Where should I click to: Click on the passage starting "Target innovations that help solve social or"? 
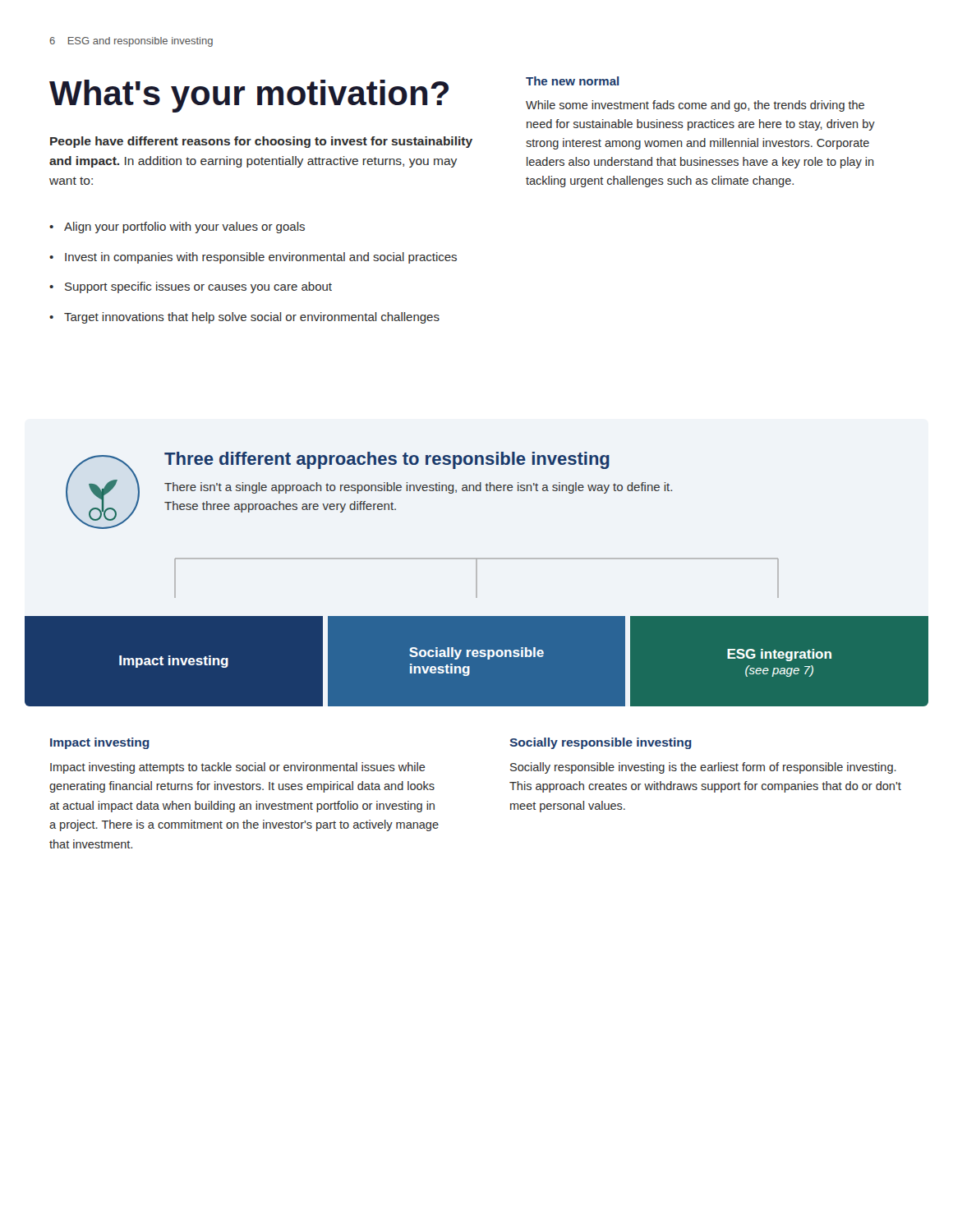(x=252, y=316)
